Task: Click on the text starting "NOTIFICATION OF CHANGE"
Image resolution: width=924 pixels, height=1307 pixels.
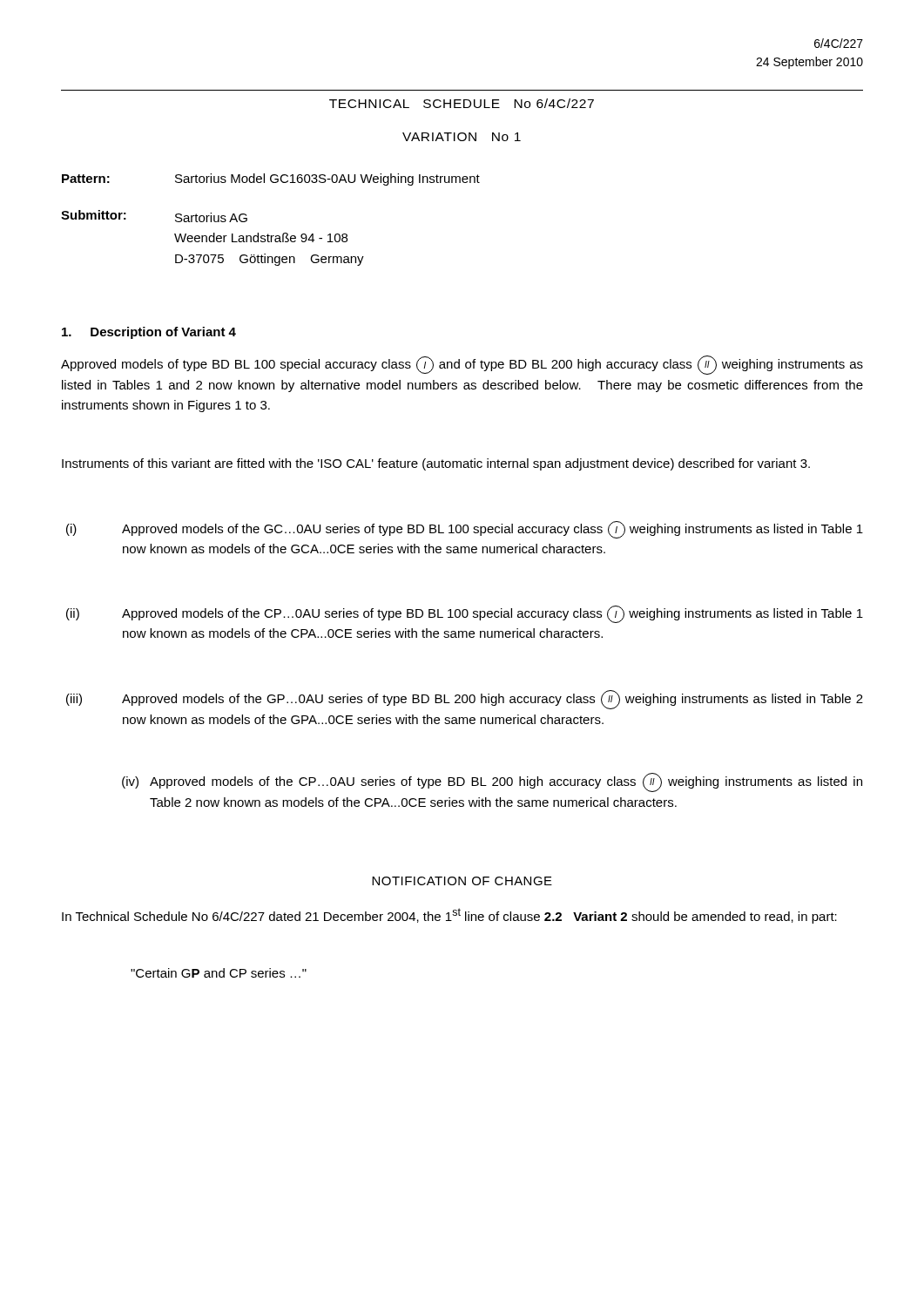Action: point(462,880)
